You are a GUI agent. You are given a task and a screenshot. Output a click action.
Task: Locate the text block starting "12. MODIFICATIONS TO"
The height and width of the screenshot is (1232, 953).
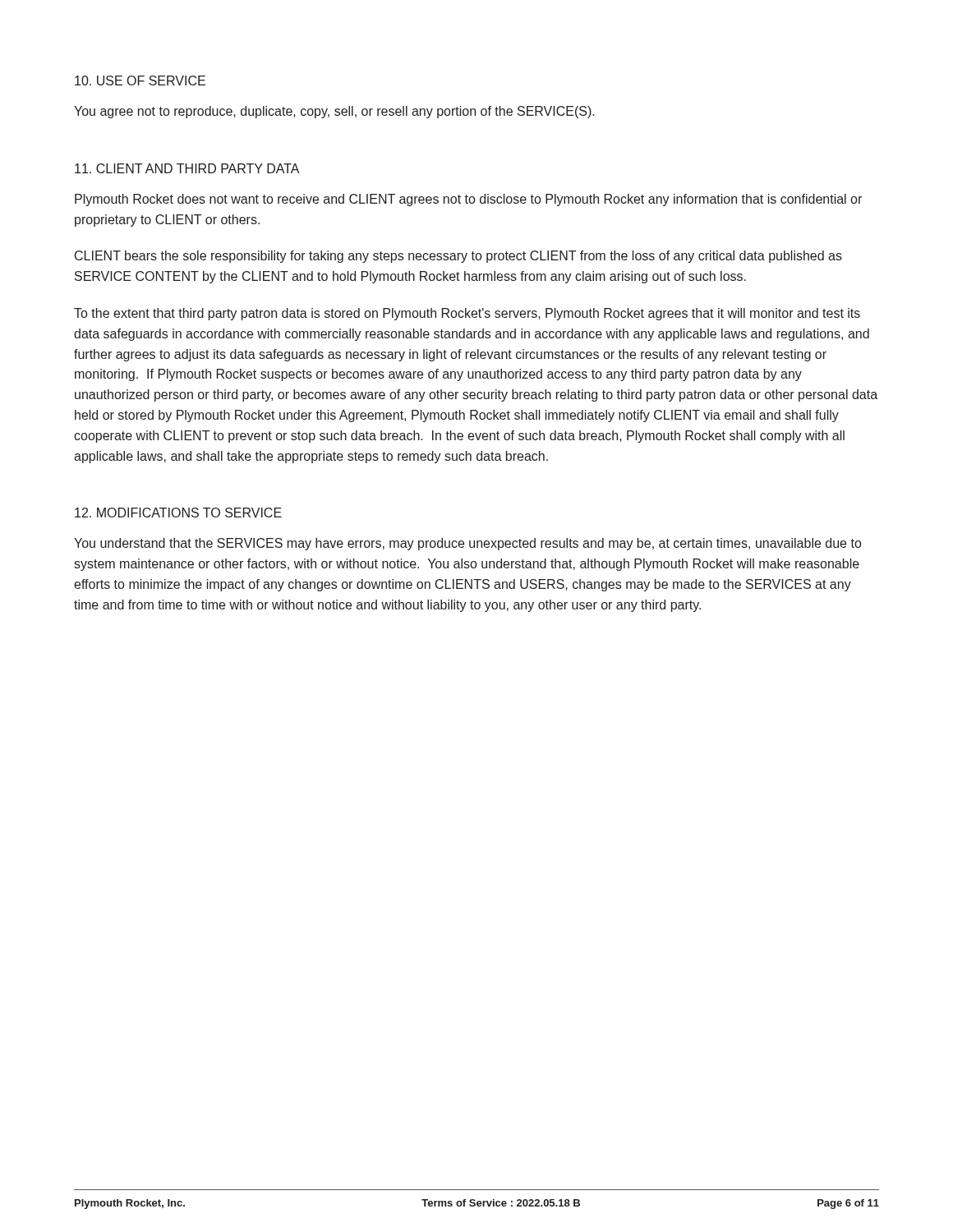tap(178, 513)
